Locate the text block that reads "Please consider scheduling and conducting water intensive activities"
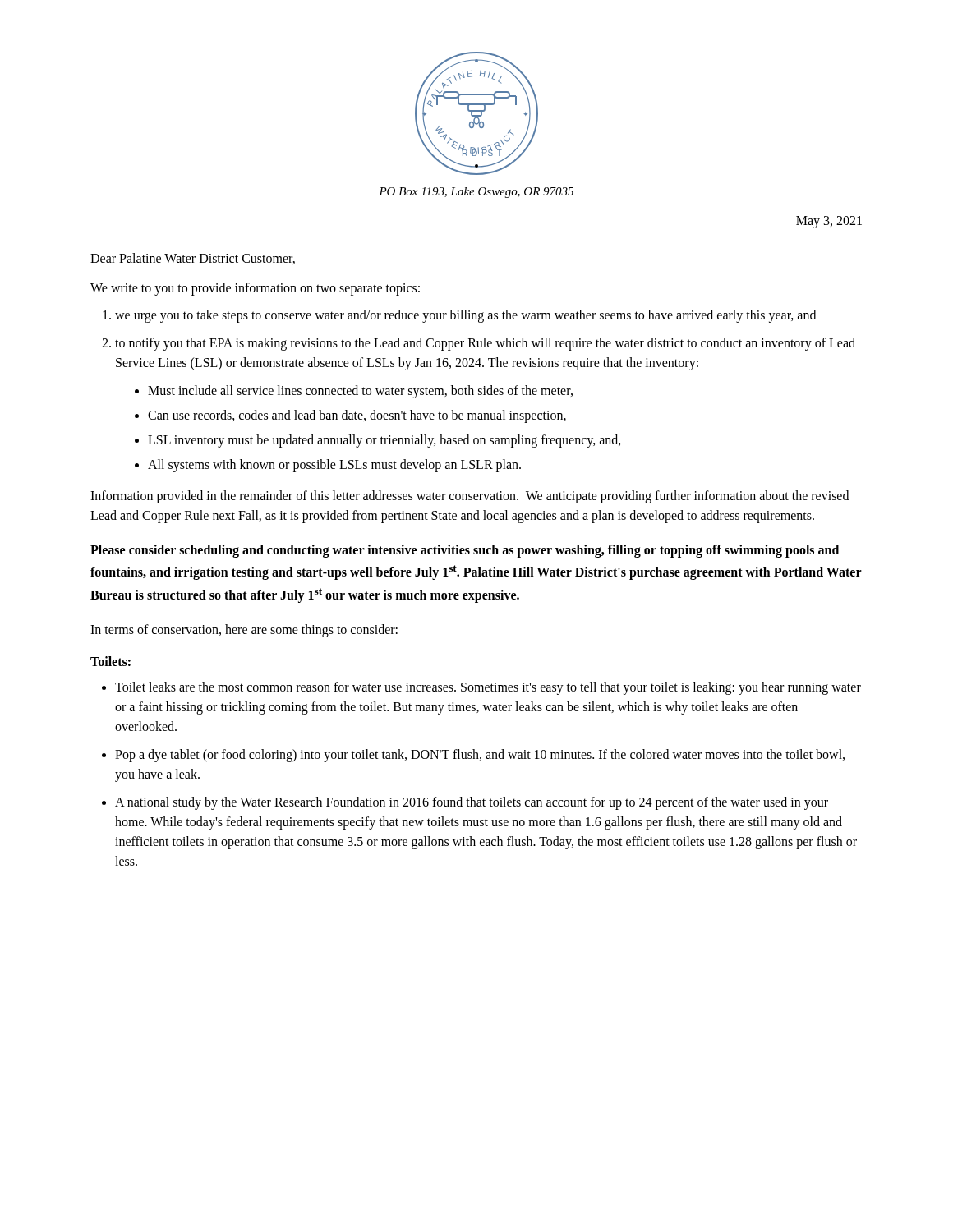This screenshot has width=953, height=1232. point(476,572)
